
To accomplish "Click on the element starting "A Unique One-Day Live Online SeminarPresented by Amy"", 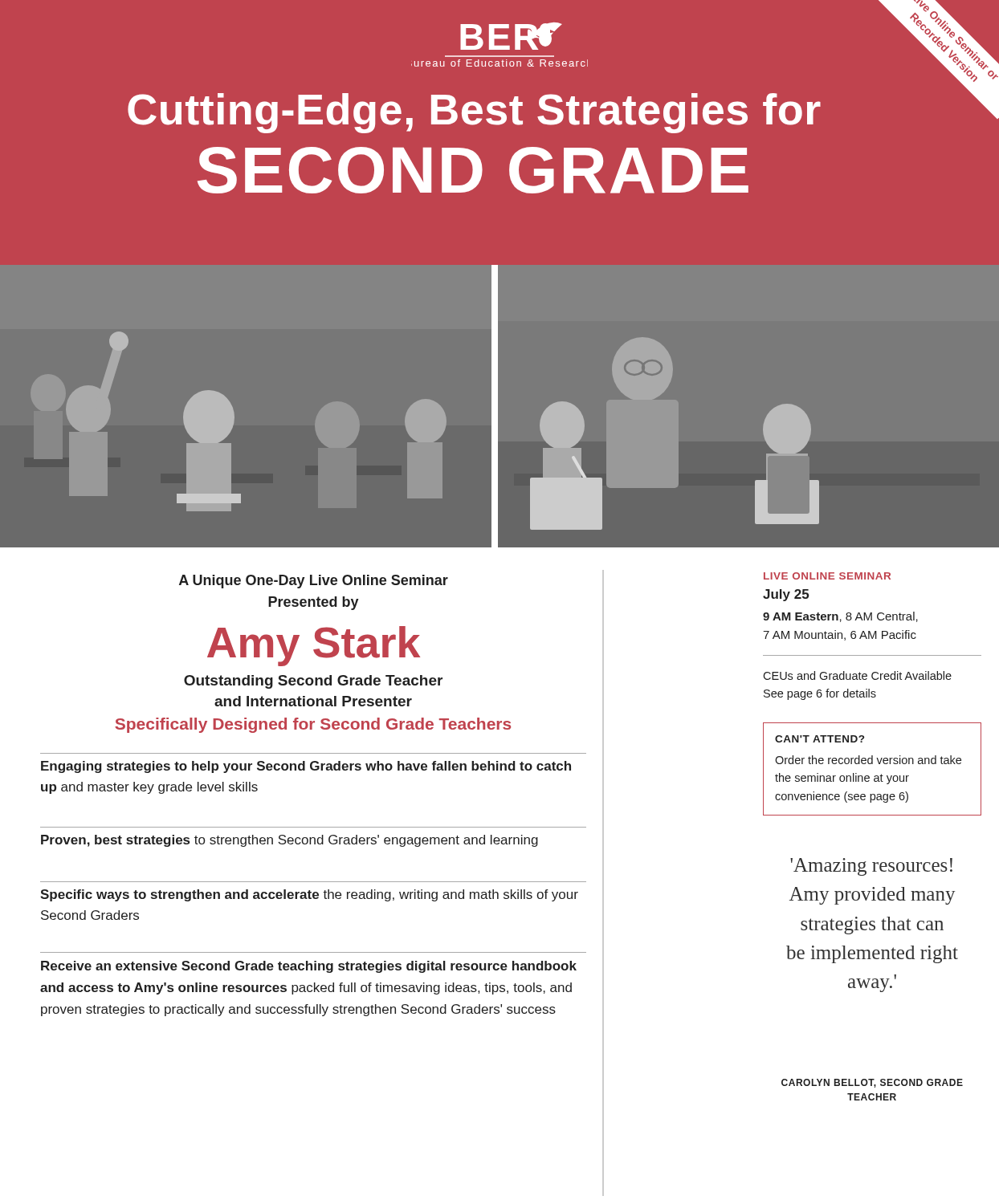I will tap(313, 641).
